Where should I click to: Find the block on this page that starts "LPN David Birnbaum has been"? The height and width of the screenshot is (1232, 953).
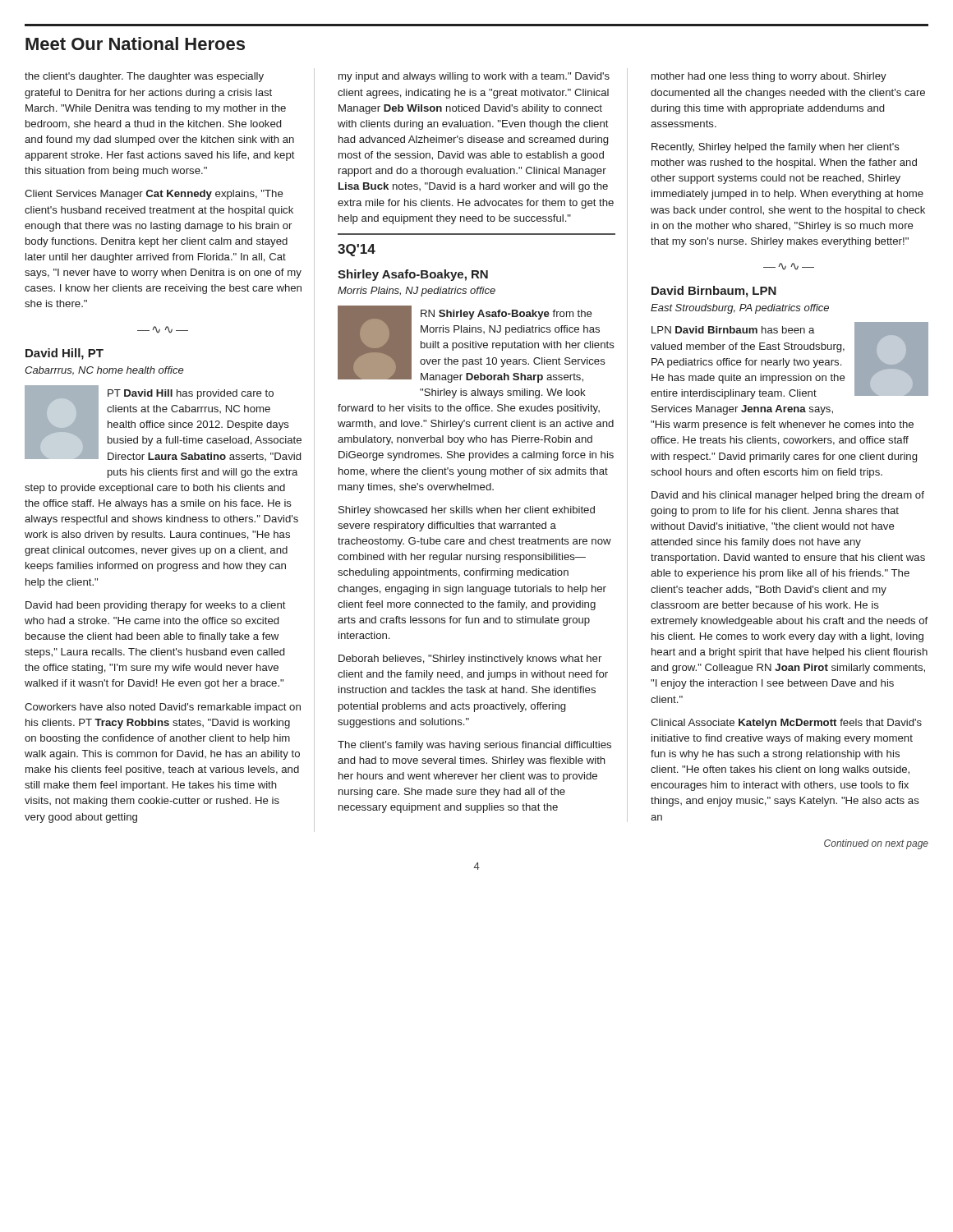790,573
